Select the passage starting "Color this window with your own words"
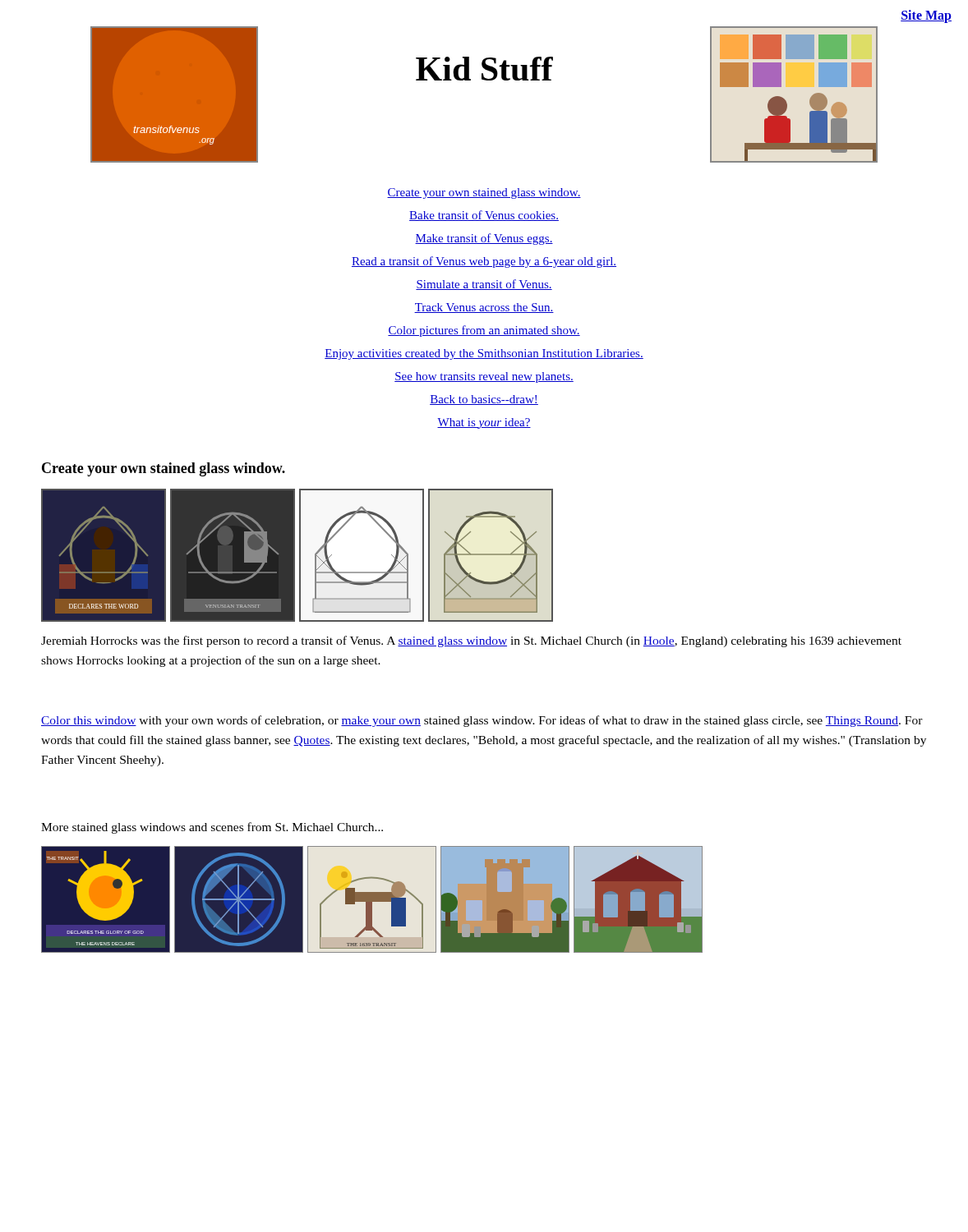This screenshot has height=1232, width=968. point(484,740)
